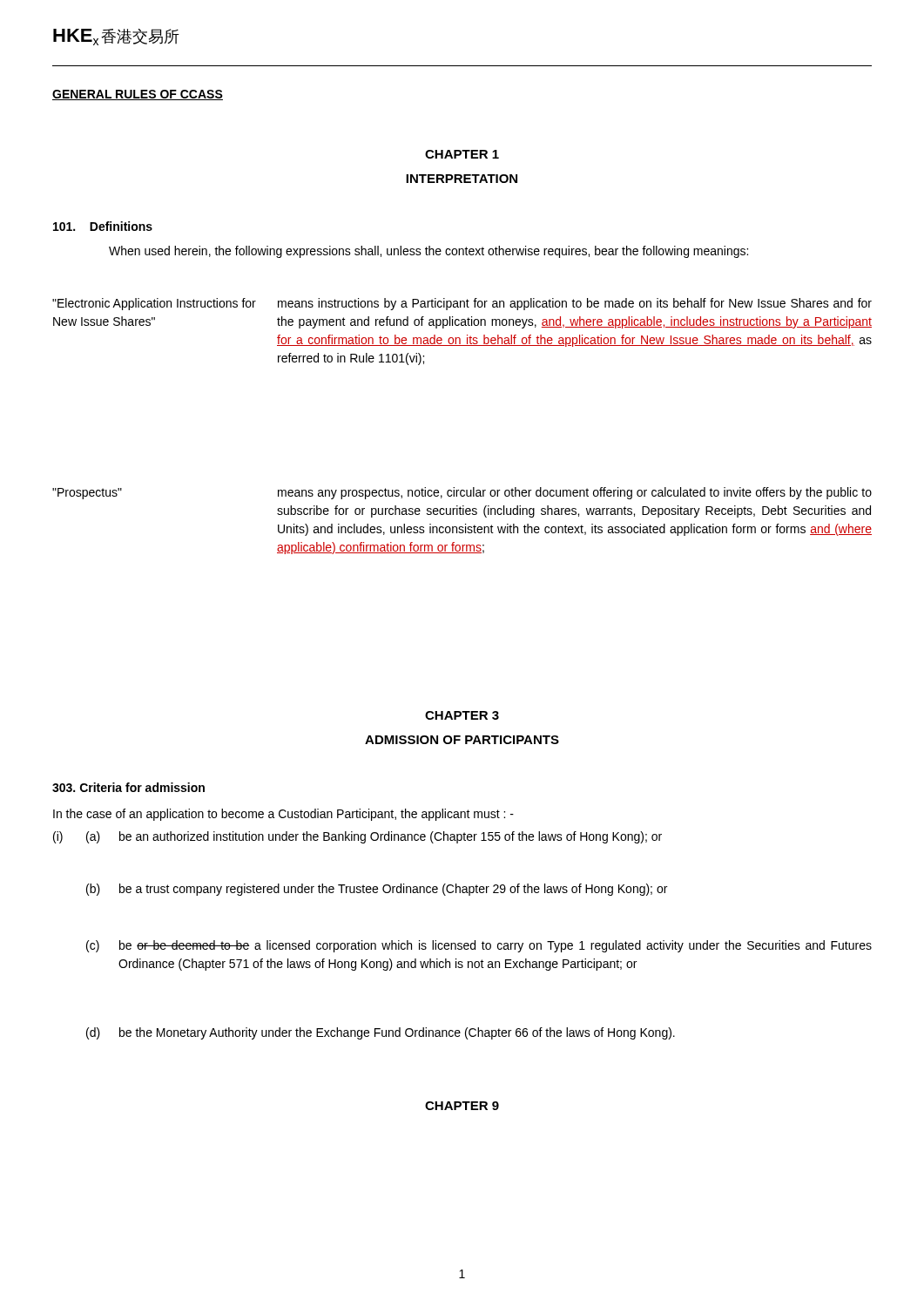Point to the text block starting "CHAPTER 1"

click(x=462, y=154)
